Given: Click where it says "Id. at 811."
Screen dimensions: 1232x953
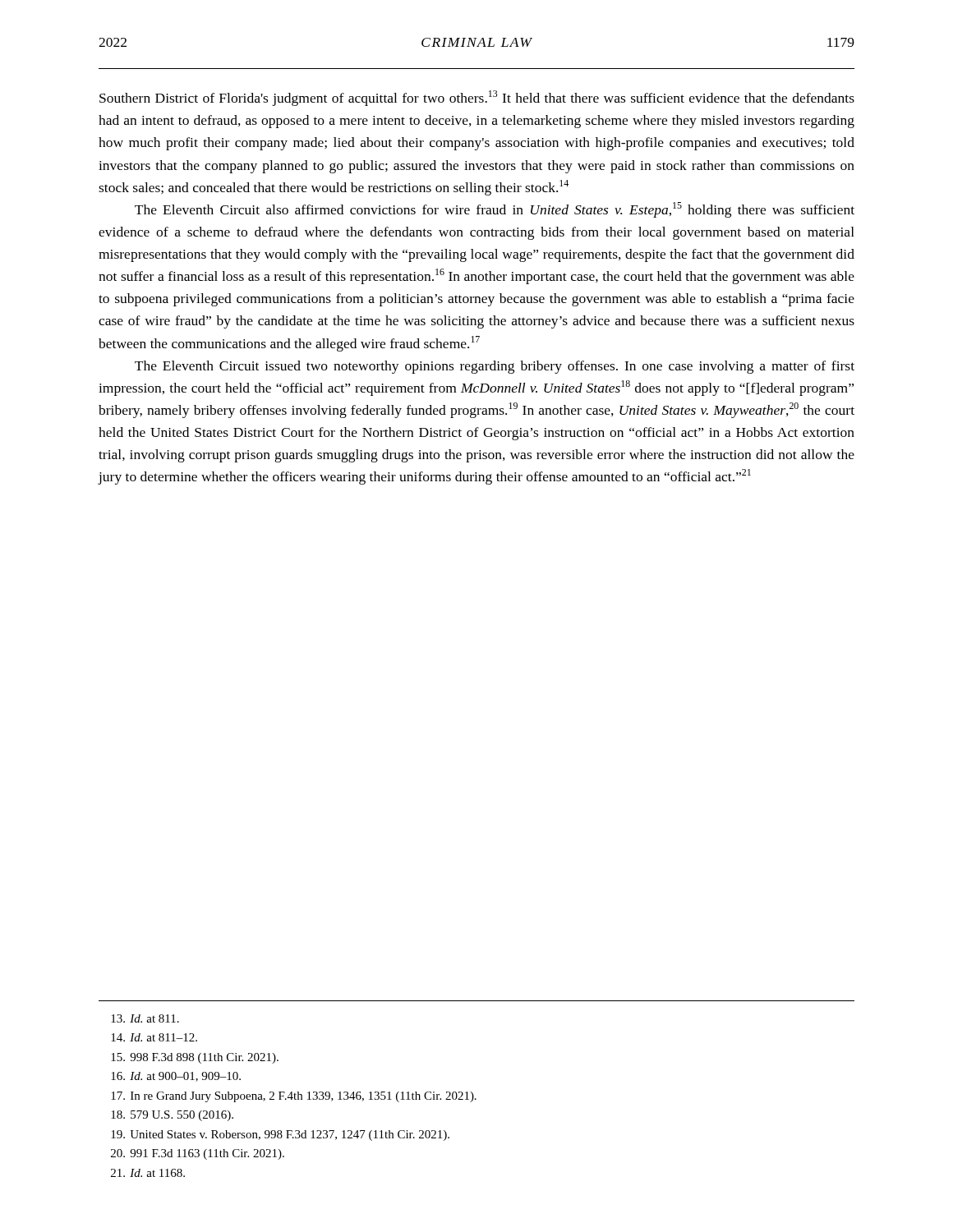Looking at the screenshot, I should click(x=145, y=1018).
